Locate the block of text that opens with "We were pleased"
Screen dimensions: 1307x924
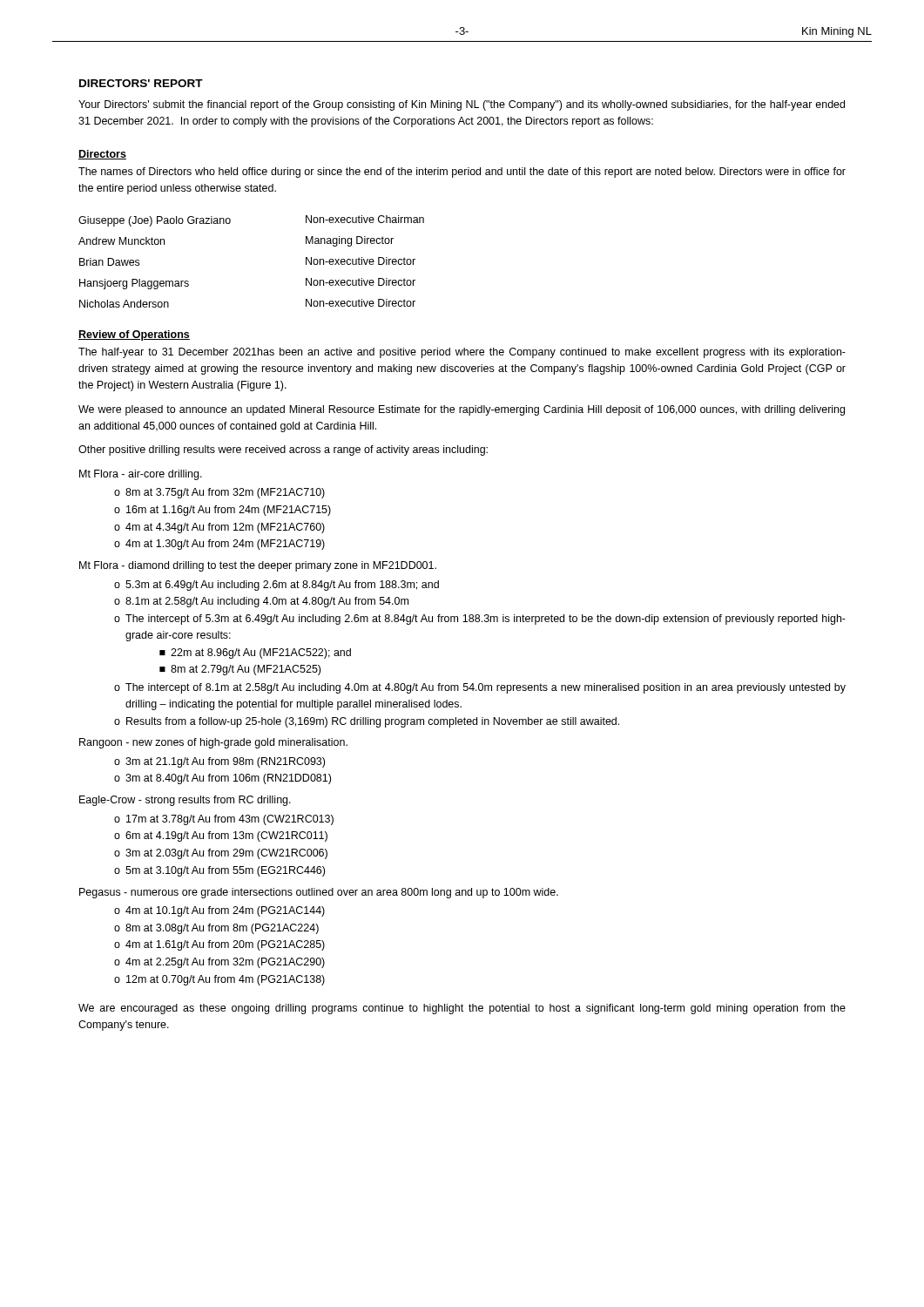pos(462,418)
